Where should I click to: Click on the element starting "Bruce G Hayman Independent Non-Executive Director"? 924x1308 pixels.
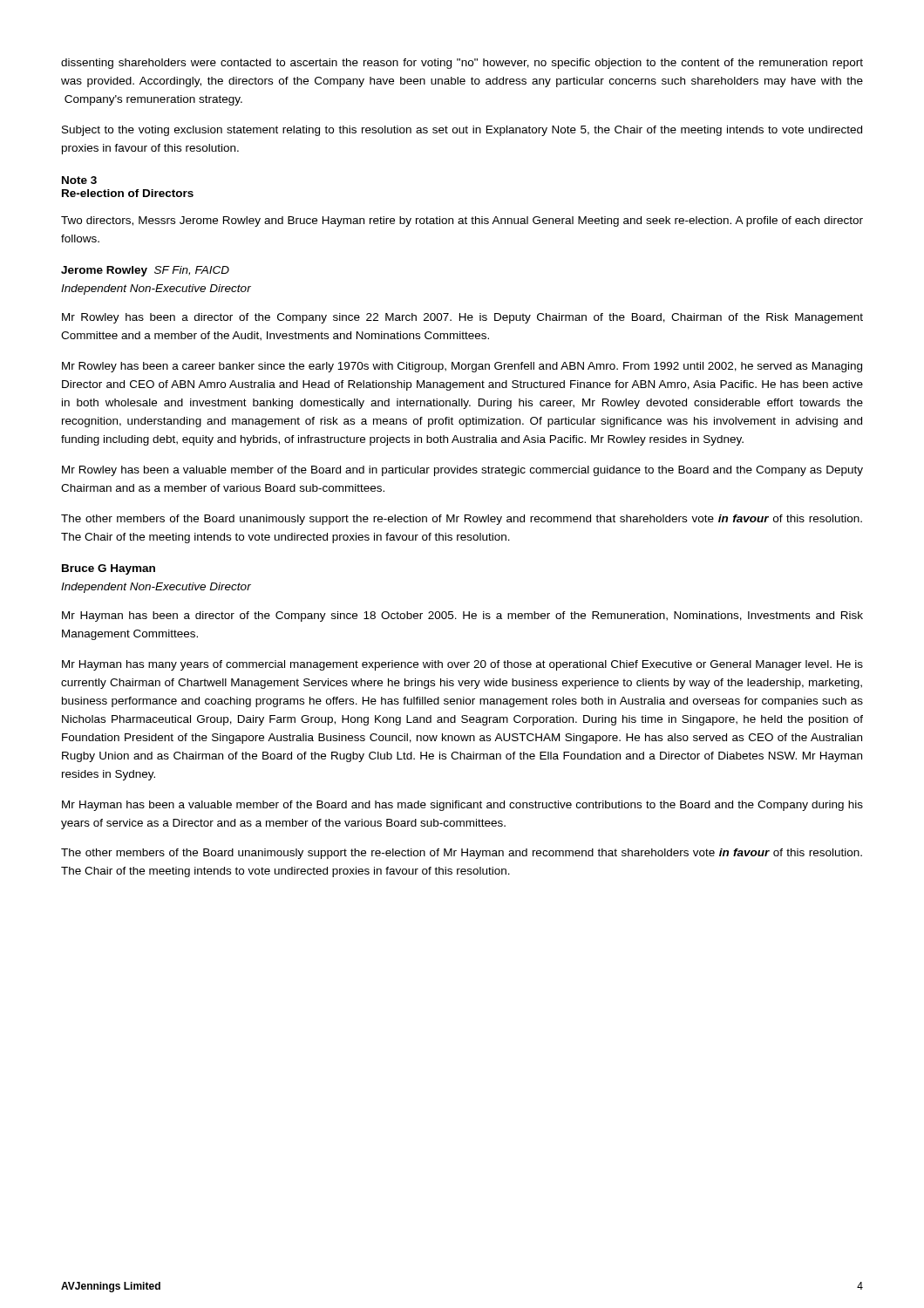109,569
